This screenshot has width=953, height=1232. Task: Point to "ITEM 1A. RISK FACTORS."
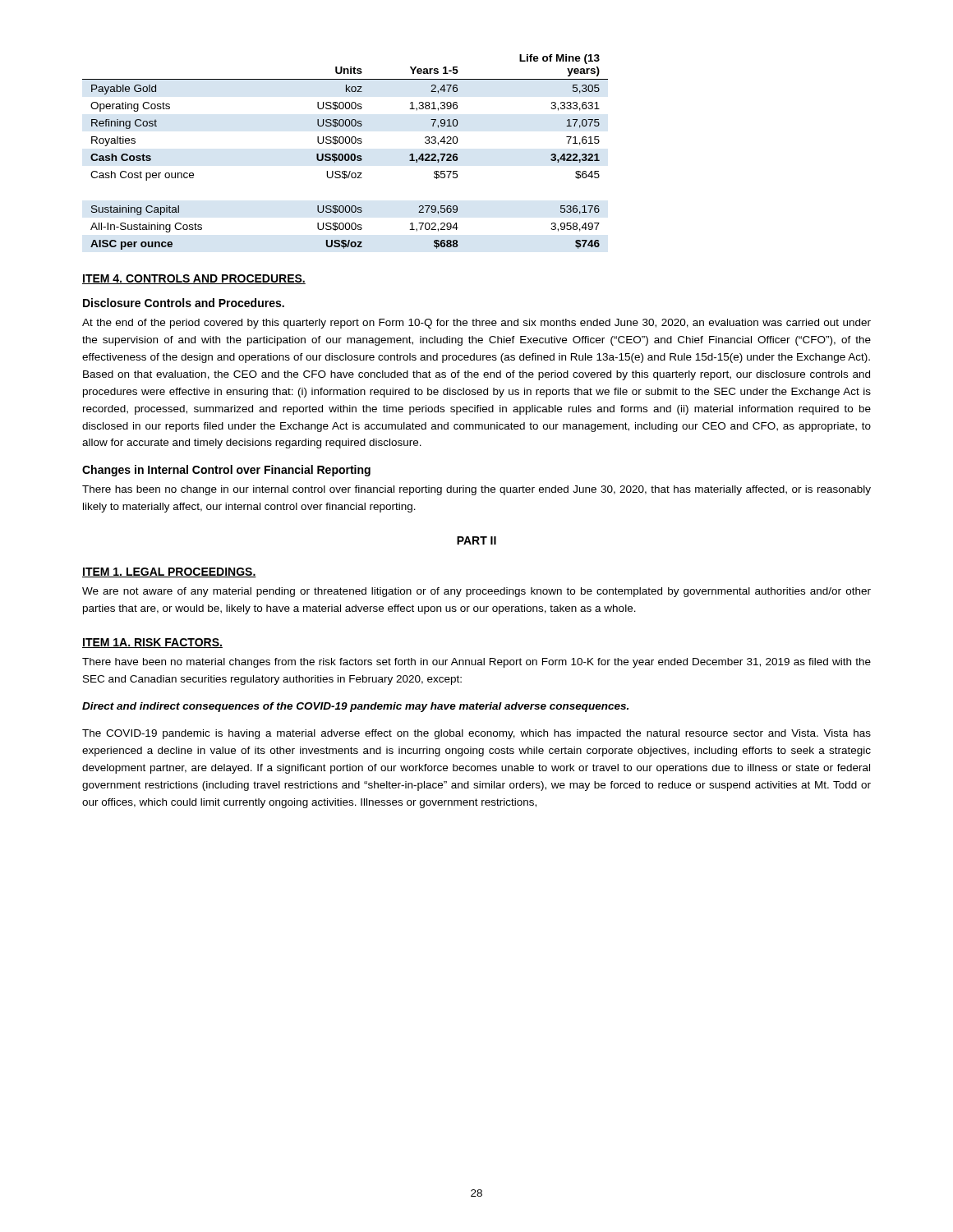(x=152, y=642)
